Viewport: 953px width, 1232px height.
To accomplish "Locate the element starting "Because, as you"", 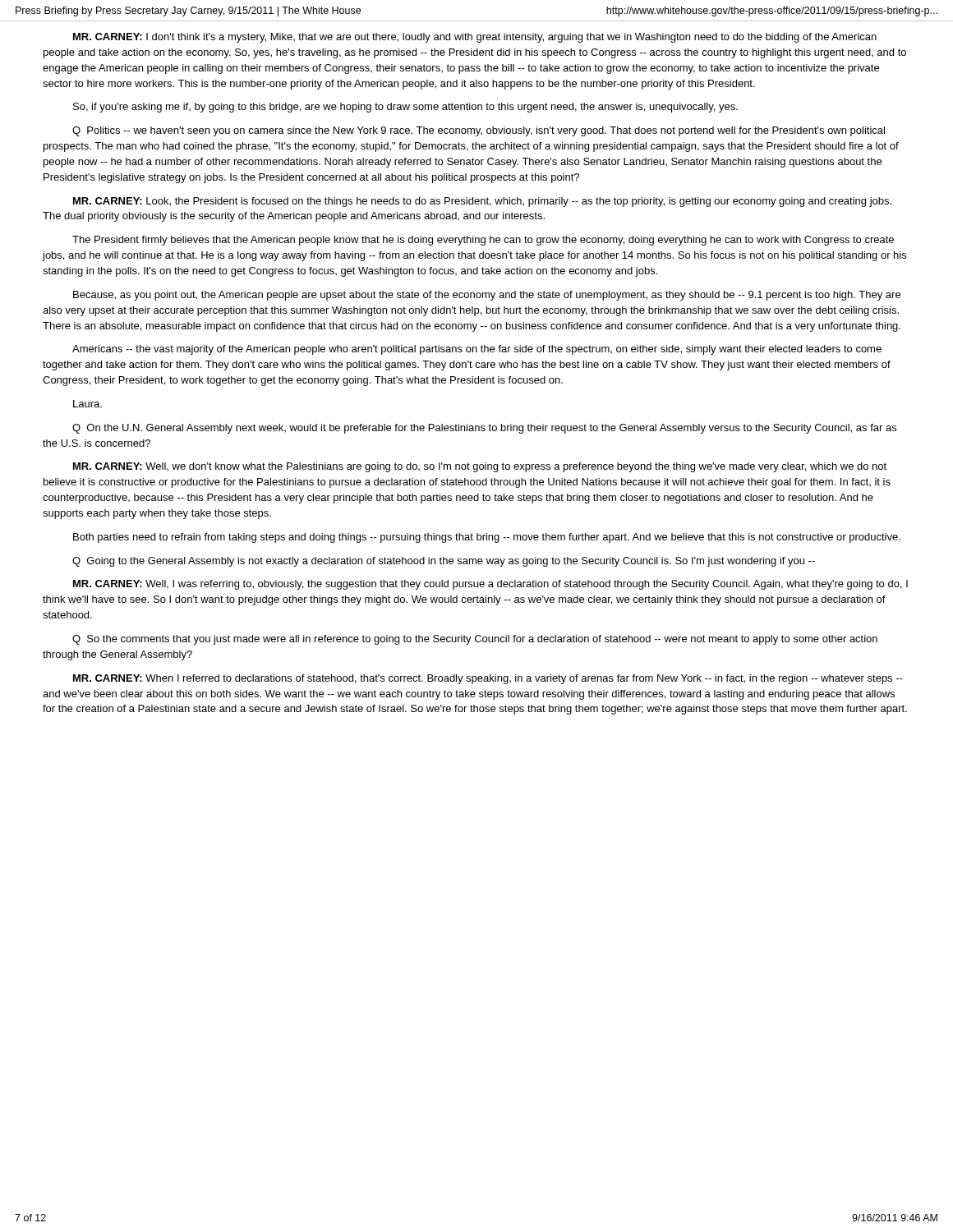I will click(x=472, y=310).
